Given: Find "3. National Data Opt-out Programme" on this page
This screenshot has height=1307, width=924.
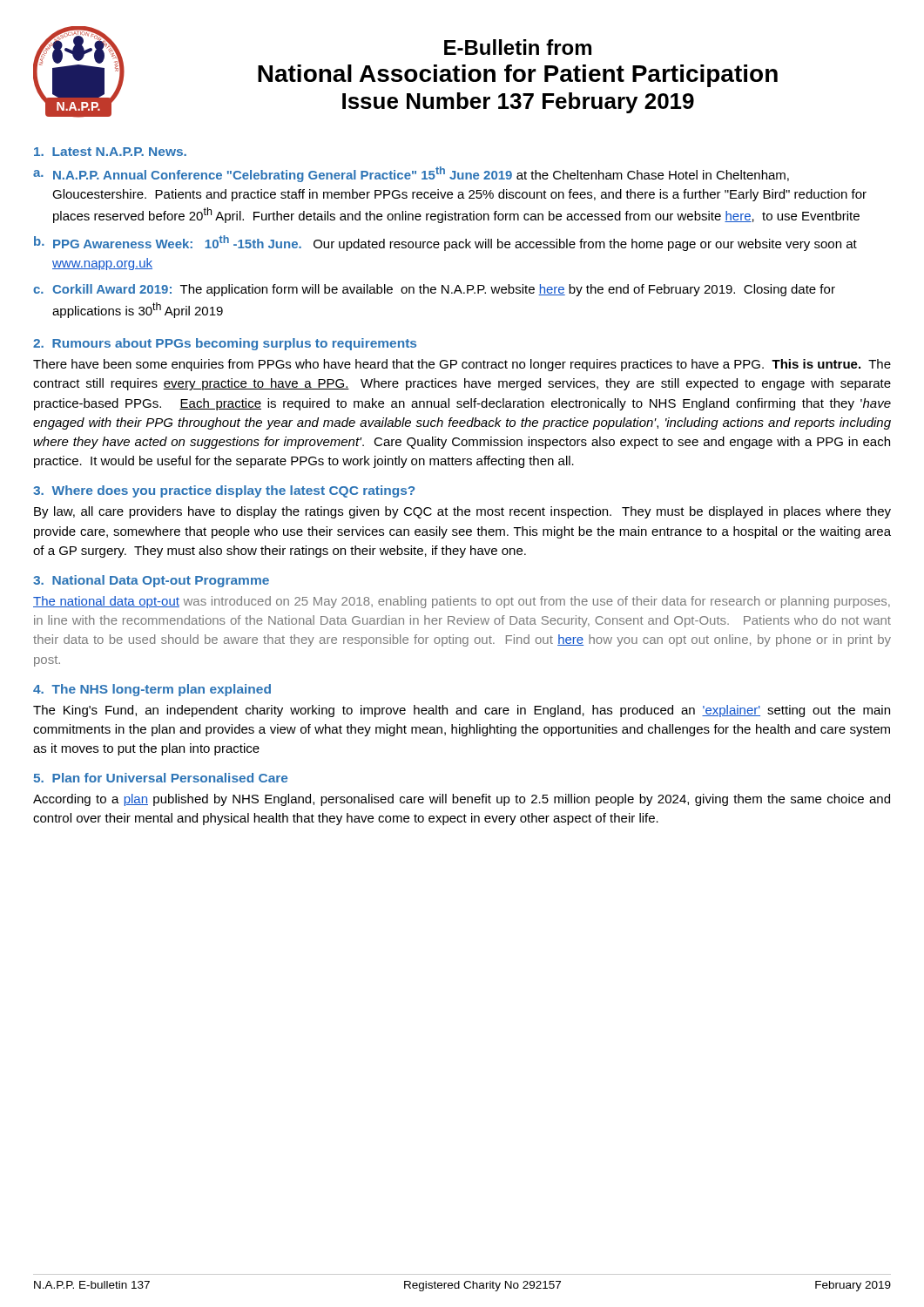Looking at the screenshot, I should [151, 580].
